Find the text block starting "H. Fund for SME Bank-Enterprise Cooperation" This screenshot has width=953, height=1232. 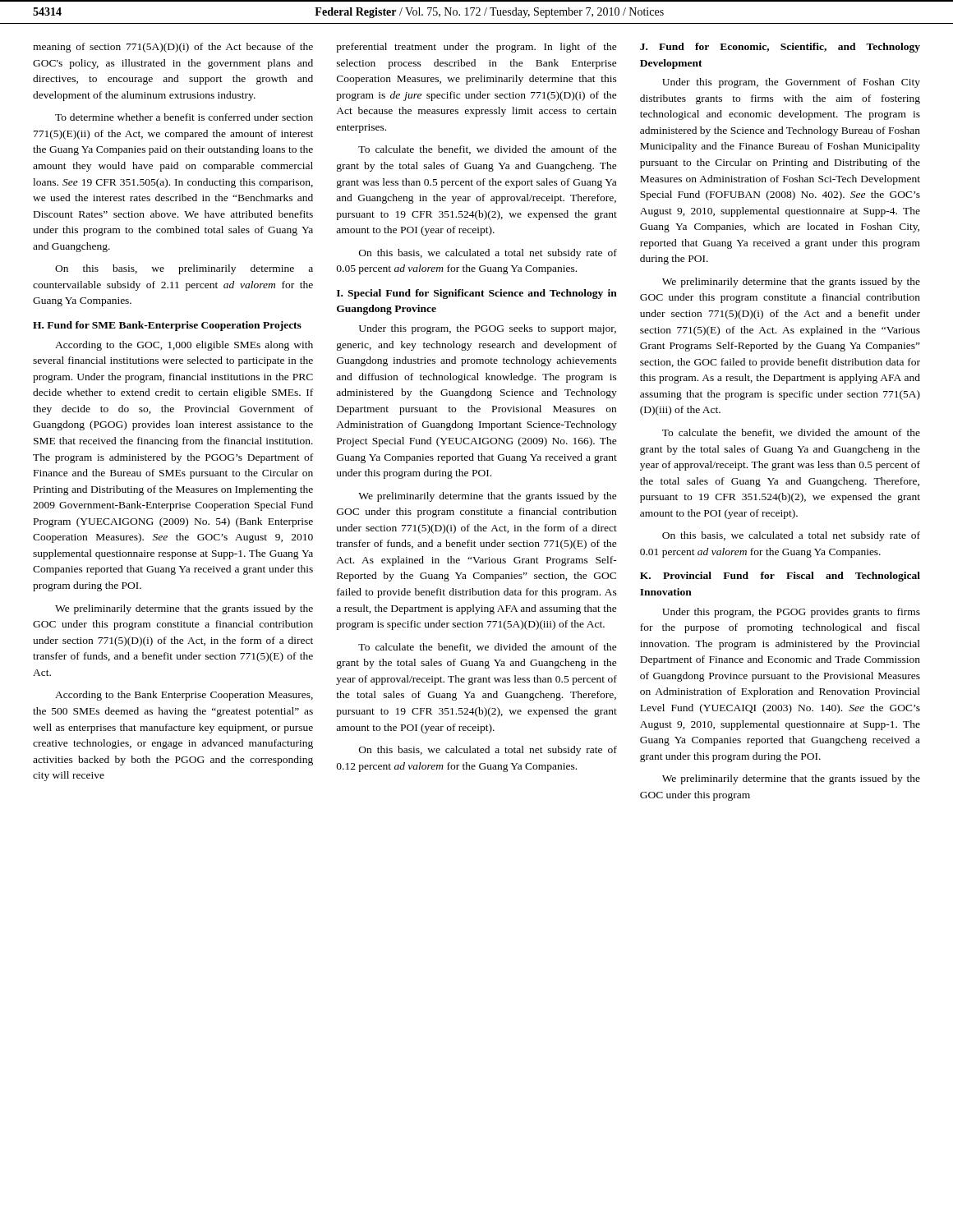tap(167, 325)
